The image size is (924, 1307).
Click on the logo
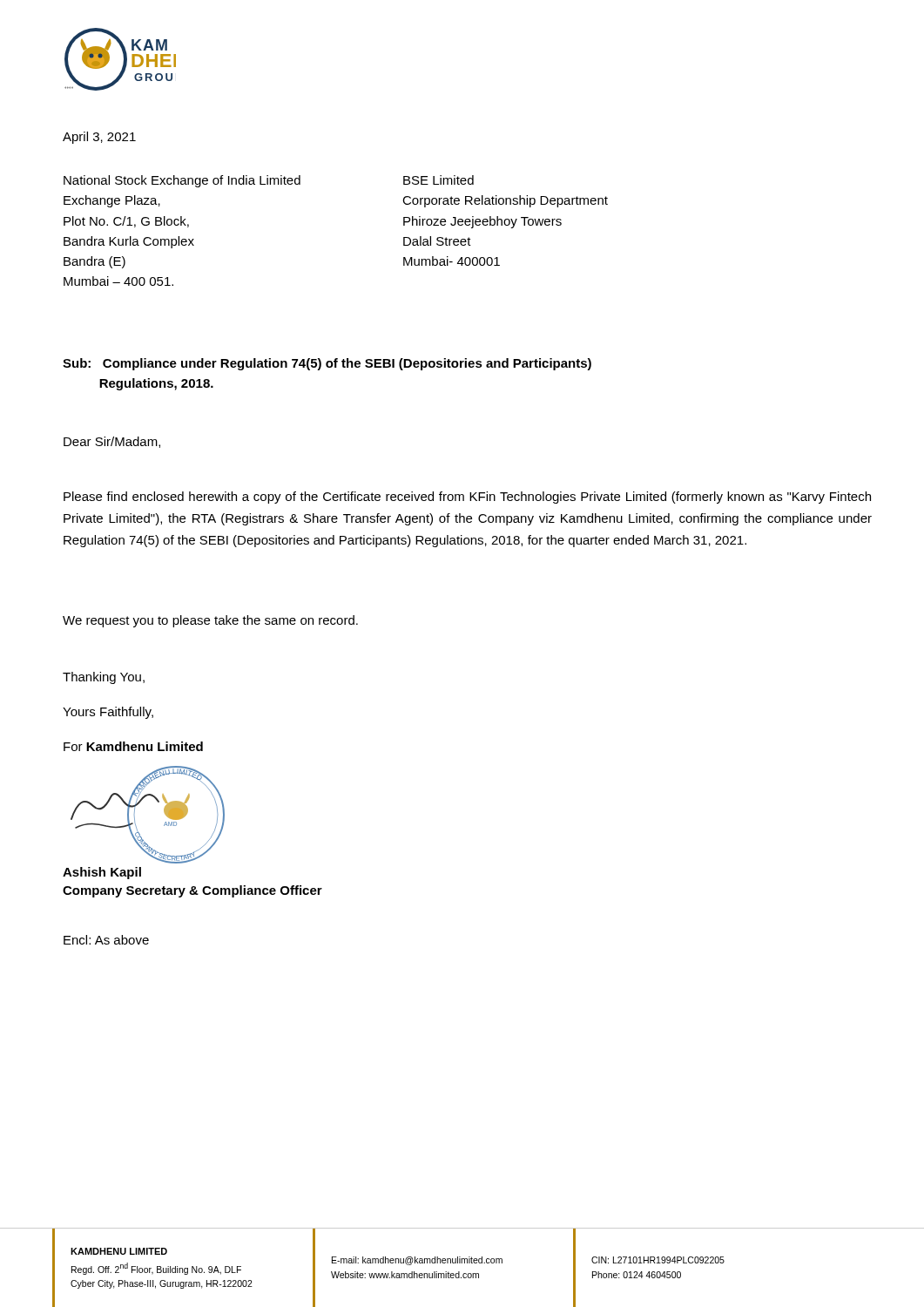[x=119, y=62]
